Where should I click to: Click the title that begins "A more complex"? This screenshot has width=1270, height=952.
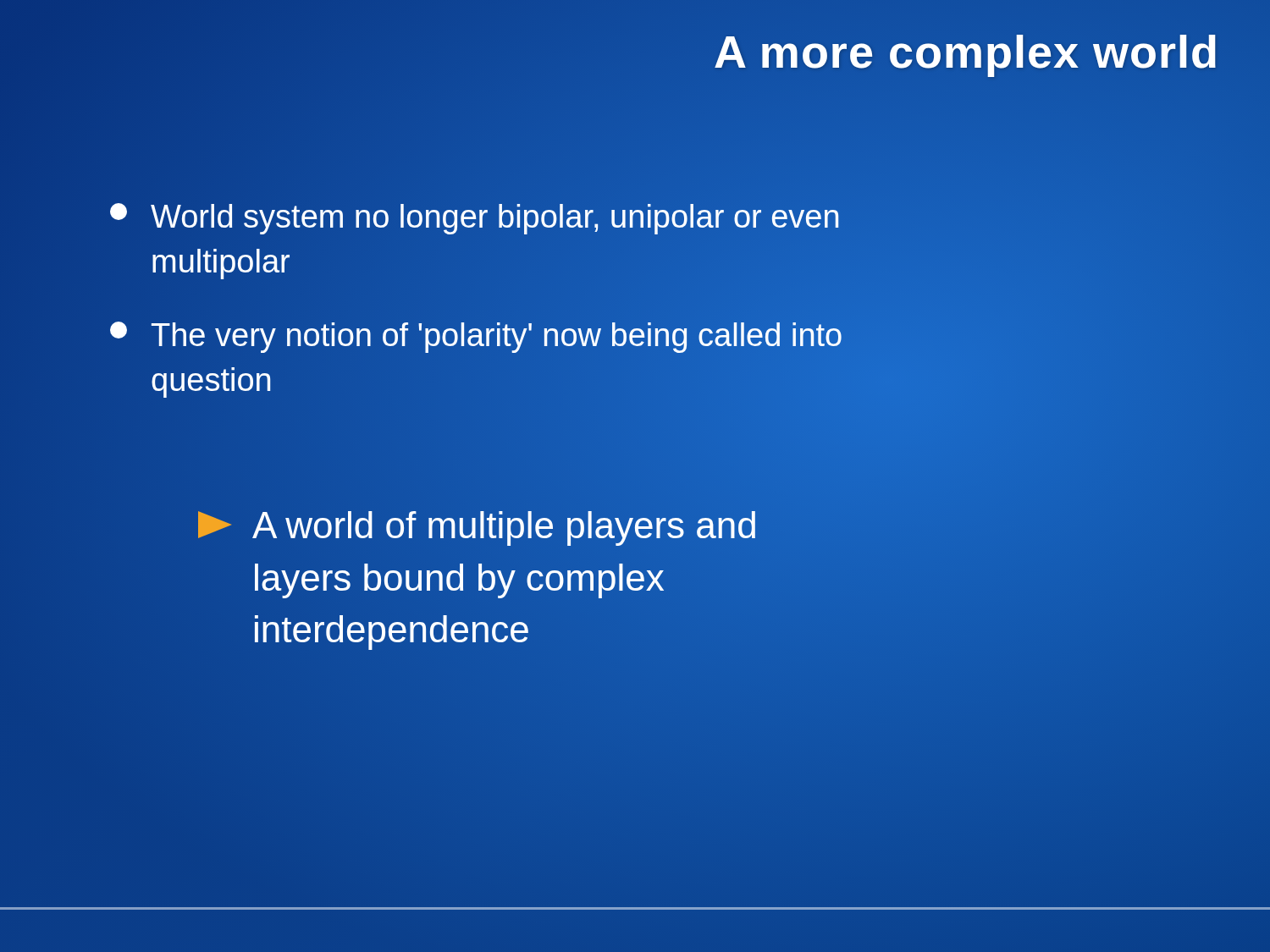pos(966,52)
